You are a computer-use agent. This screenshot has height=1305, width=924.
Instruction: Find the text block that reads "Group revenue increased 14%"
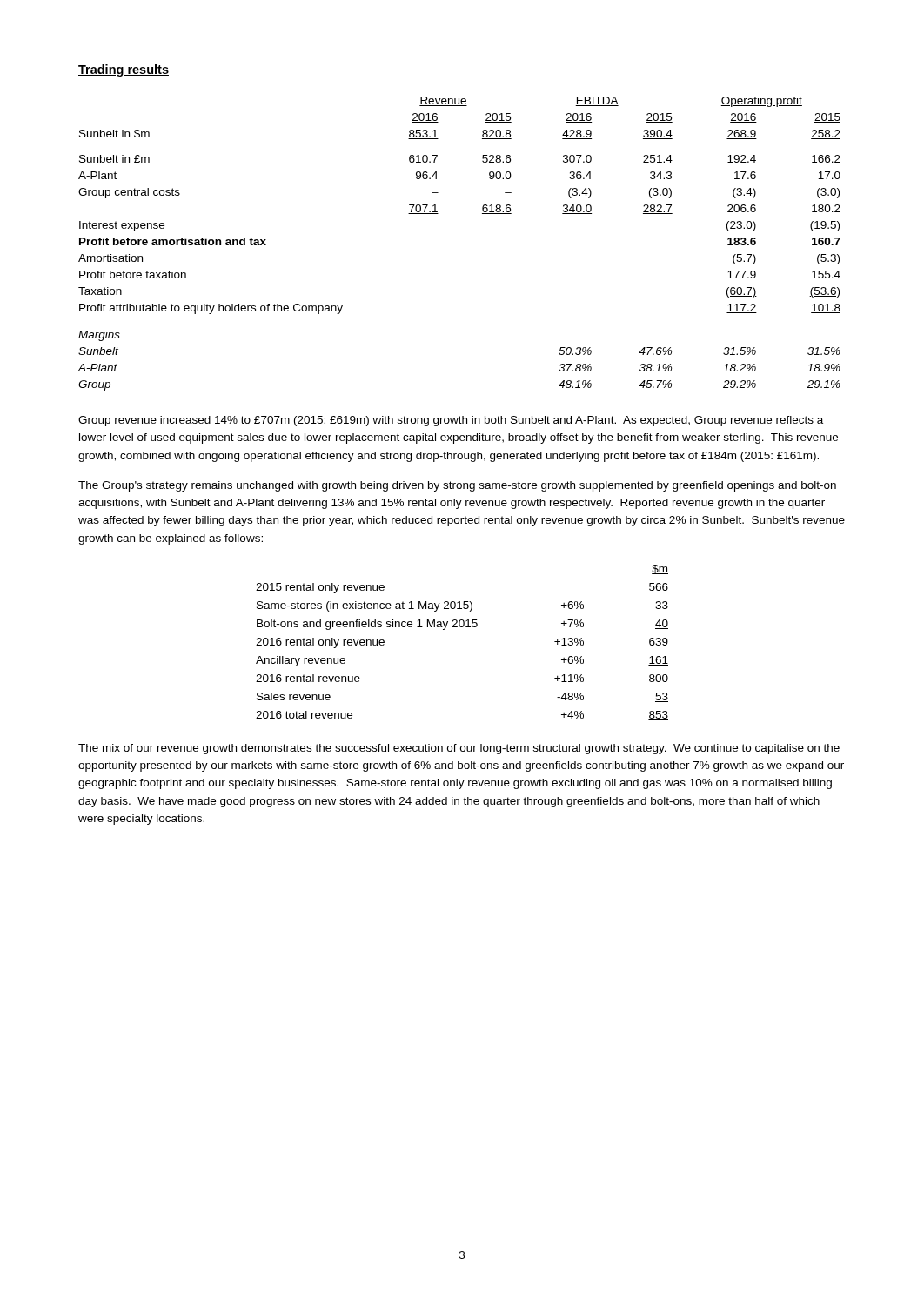pos(458,437)
